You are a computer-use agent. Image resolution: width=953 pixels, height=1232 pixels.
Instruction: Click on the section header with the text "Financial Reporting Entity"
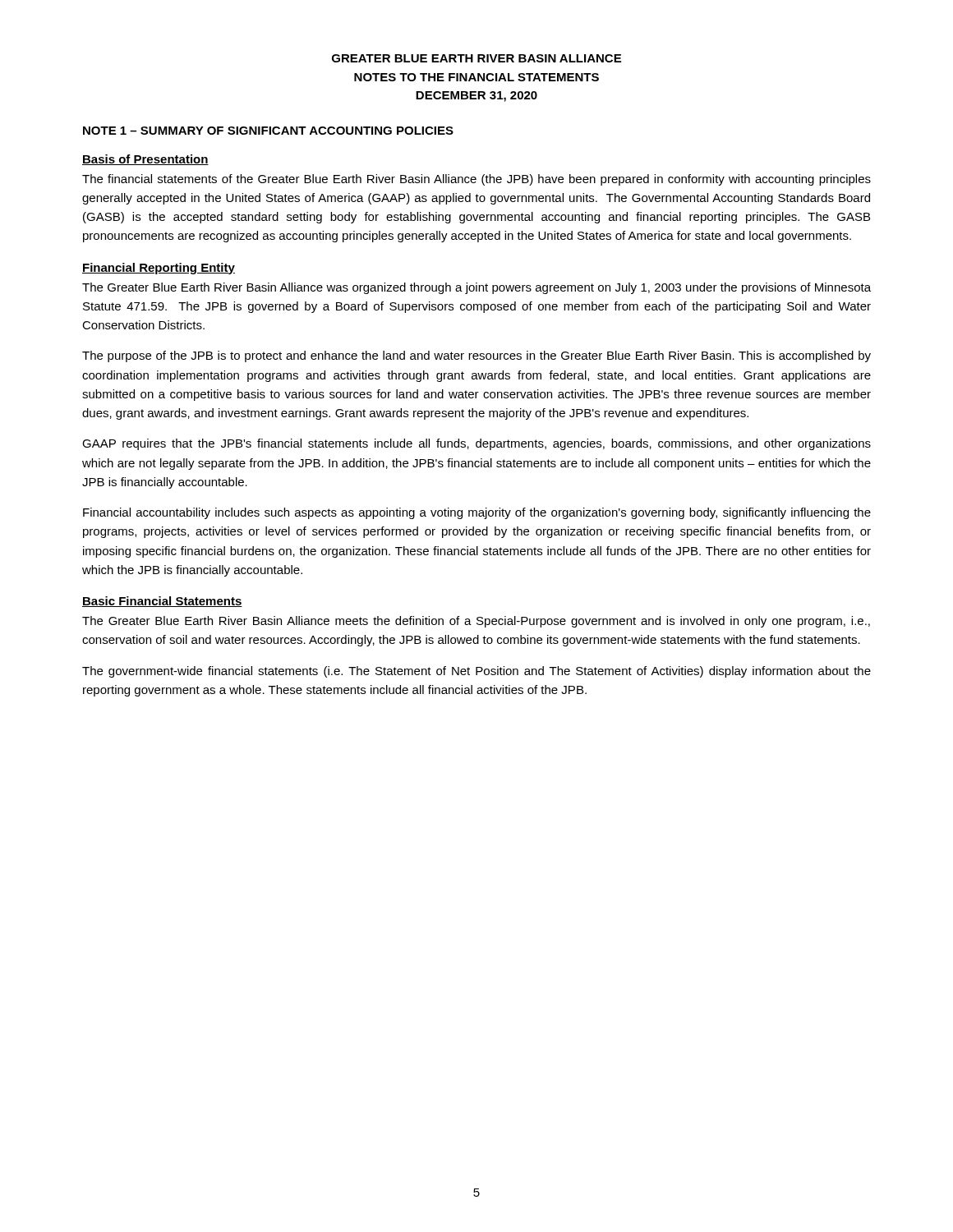pyautogui.click(x=158, y=267)
